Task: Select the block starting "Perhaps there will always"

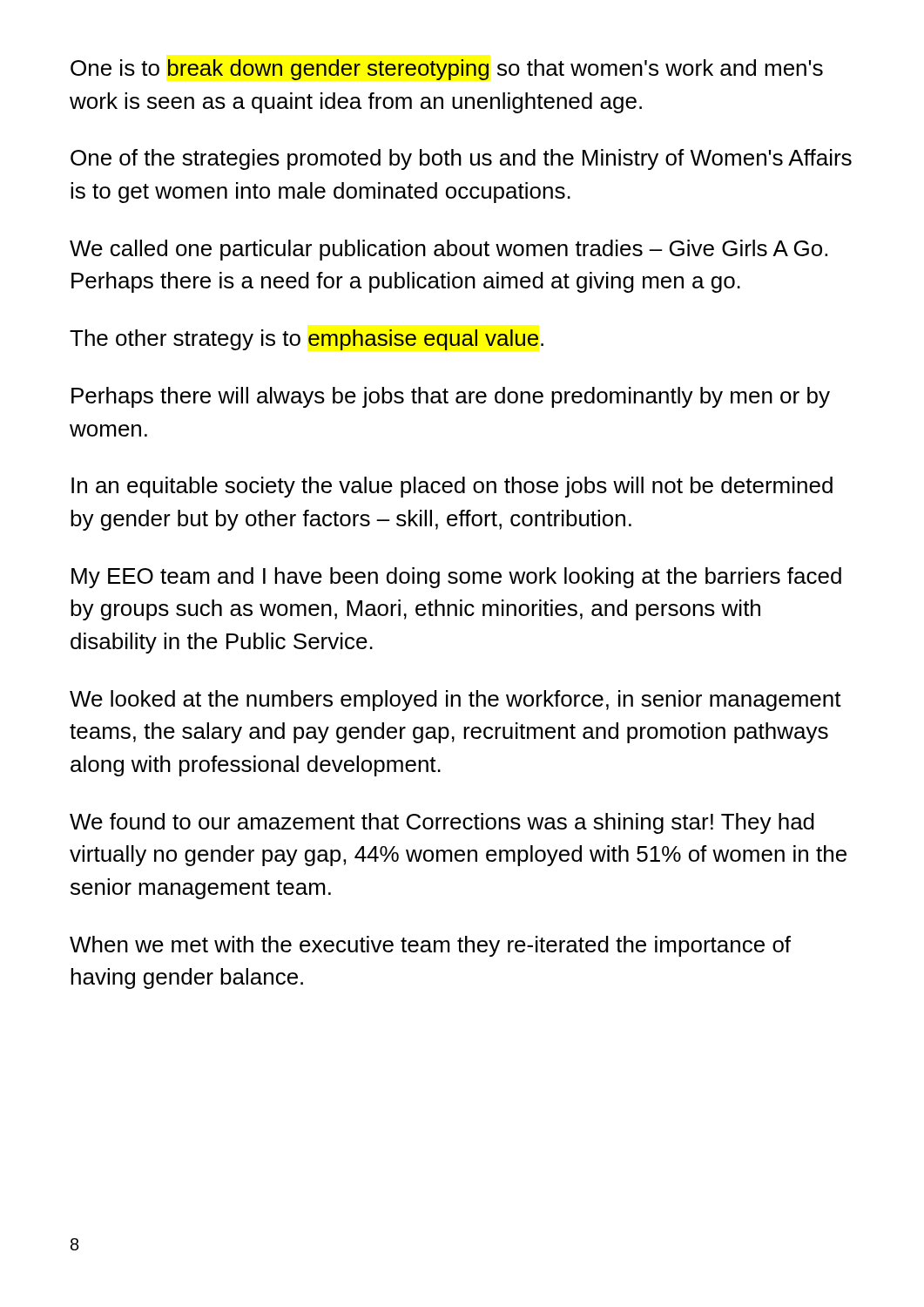Action: click(450, 412)
